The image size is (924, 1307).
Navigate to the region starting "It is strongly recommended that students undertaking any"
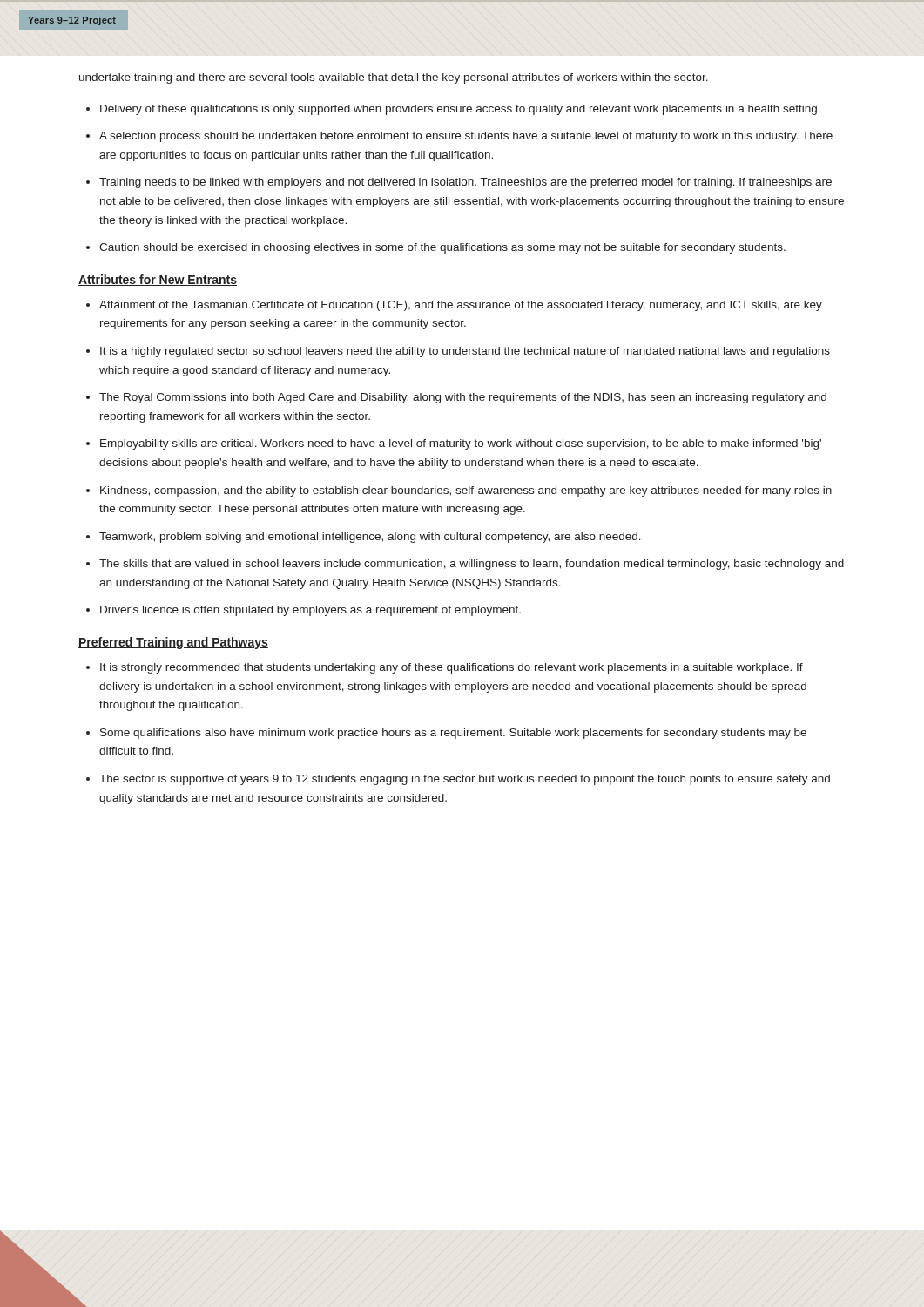[x=453, y=686]
